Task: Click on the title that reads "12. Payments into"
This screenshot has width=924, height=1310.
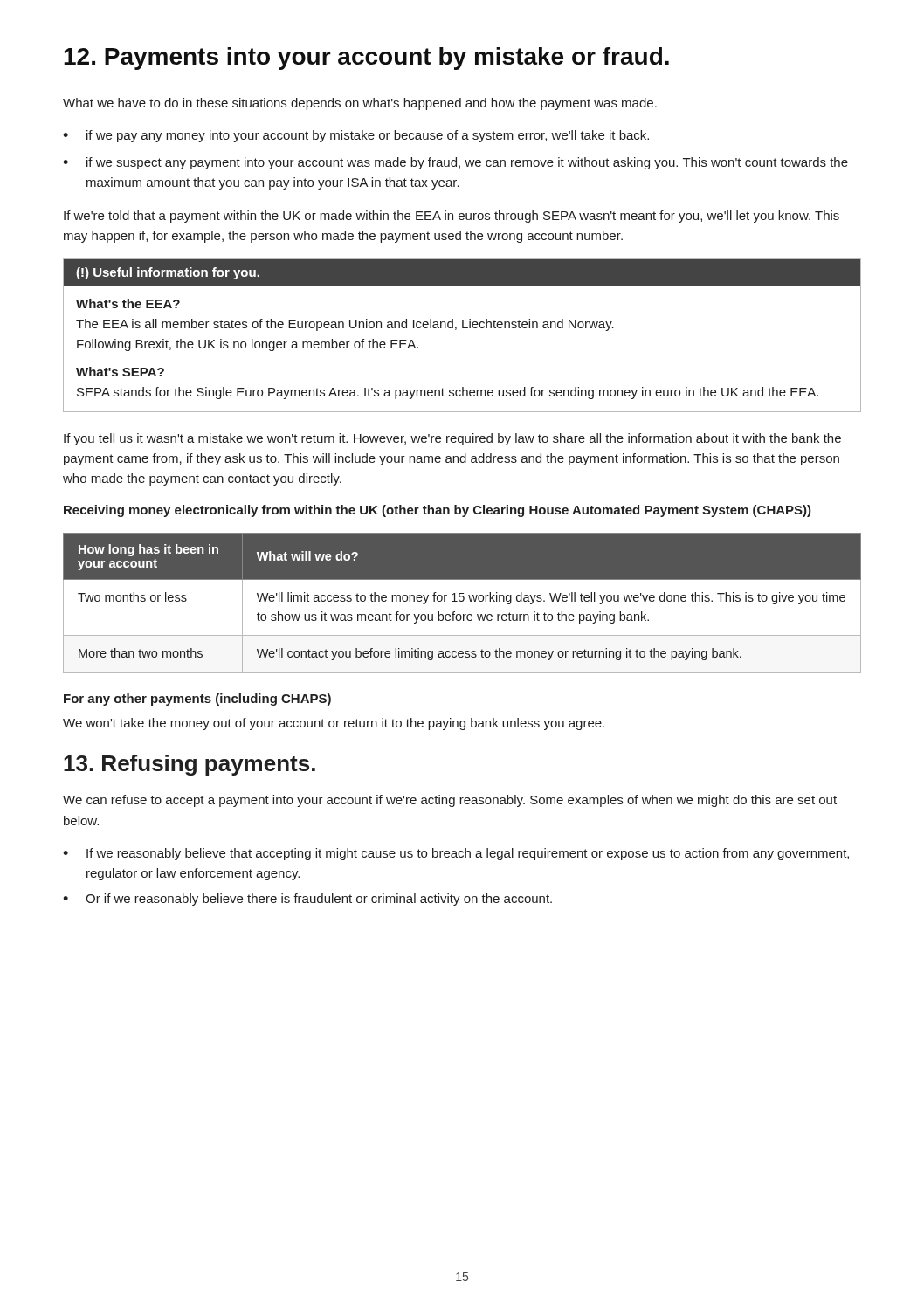Action: tap(367, 56)
